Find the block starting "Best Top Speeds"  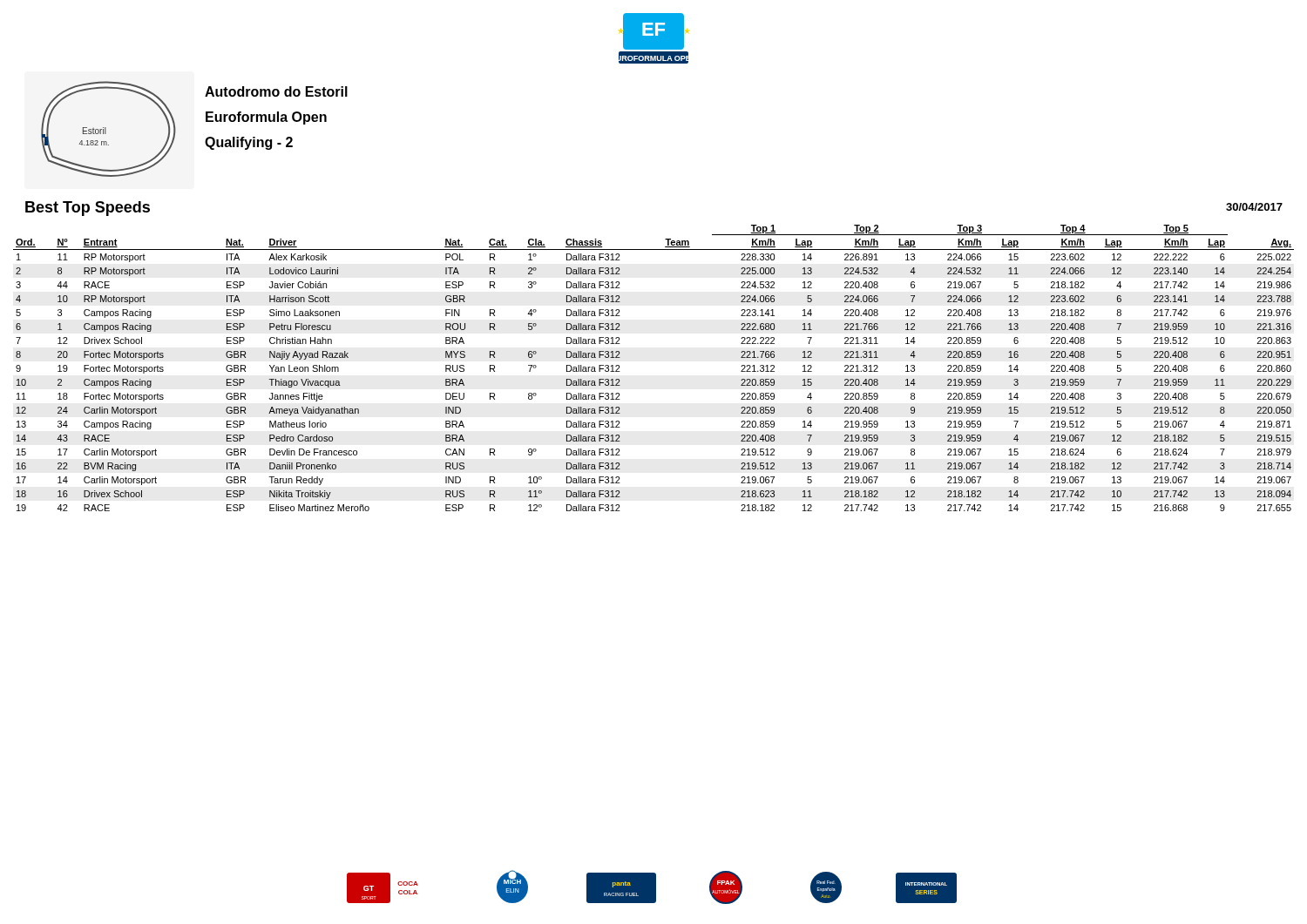tap(87, 207)
